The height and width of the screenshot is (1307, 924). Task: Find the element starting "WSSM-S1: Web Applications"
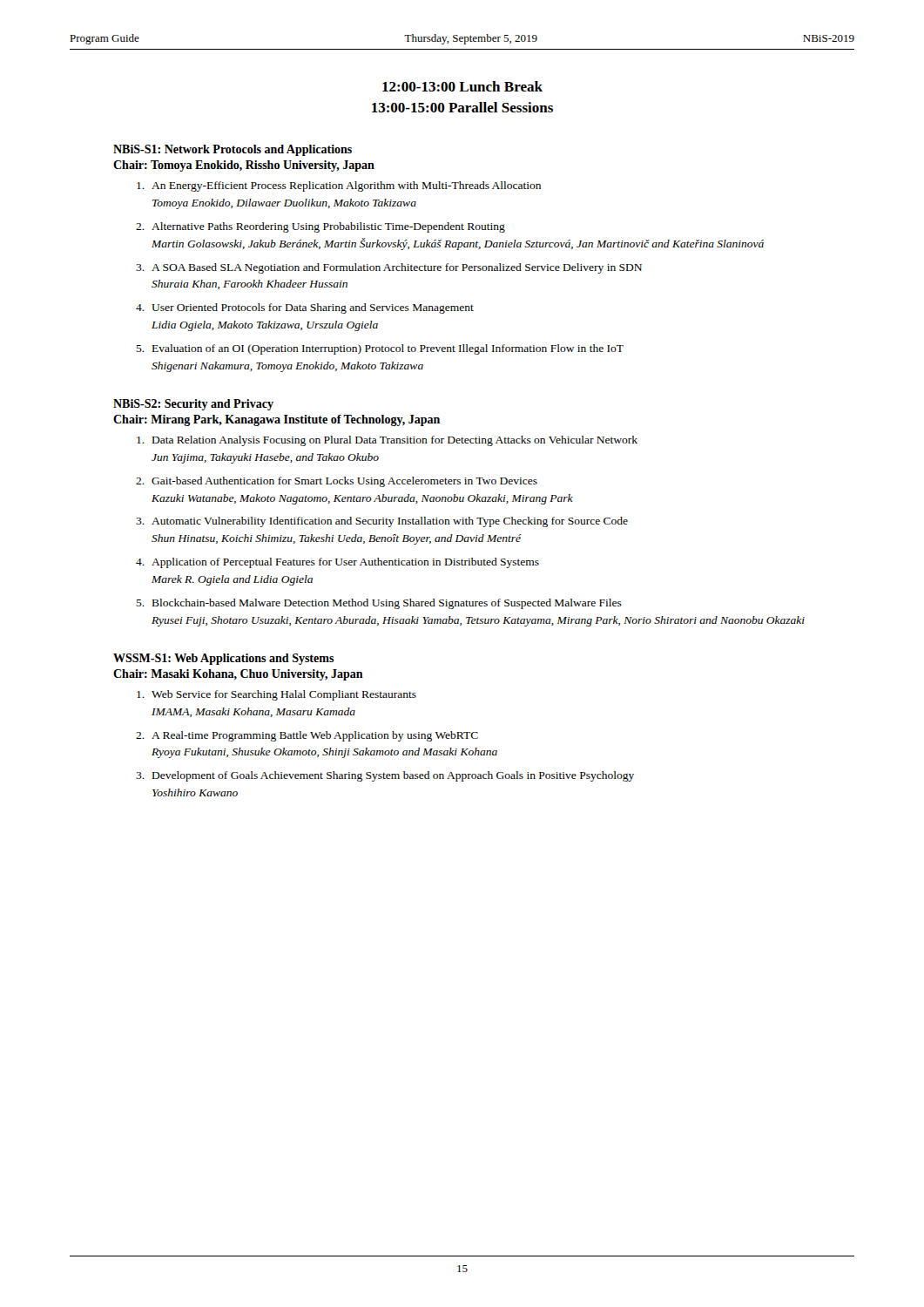[x=224, y=658]
